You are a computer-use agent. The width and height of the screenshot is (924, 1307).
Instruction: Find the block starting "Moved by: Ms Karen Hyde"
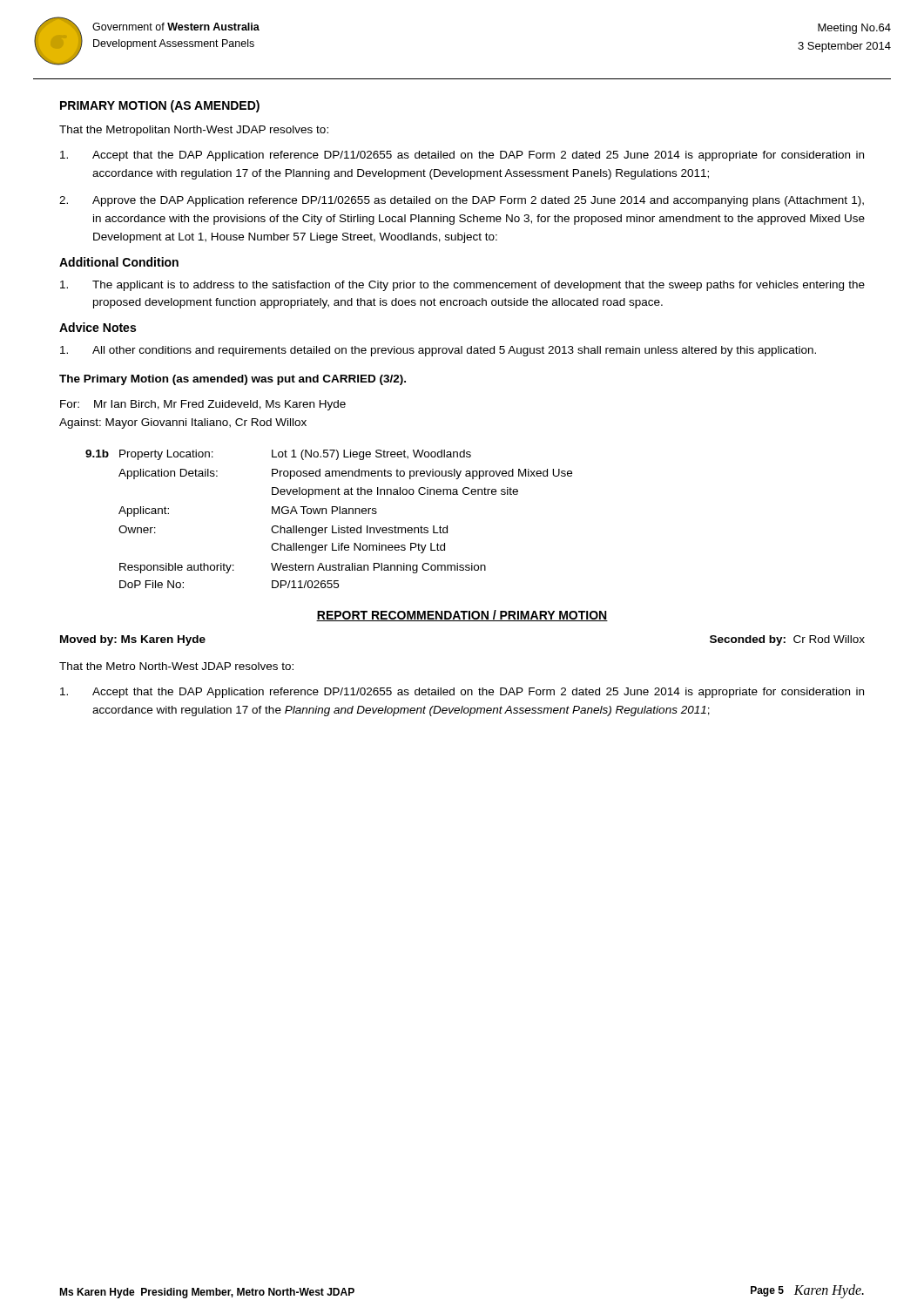134,640
